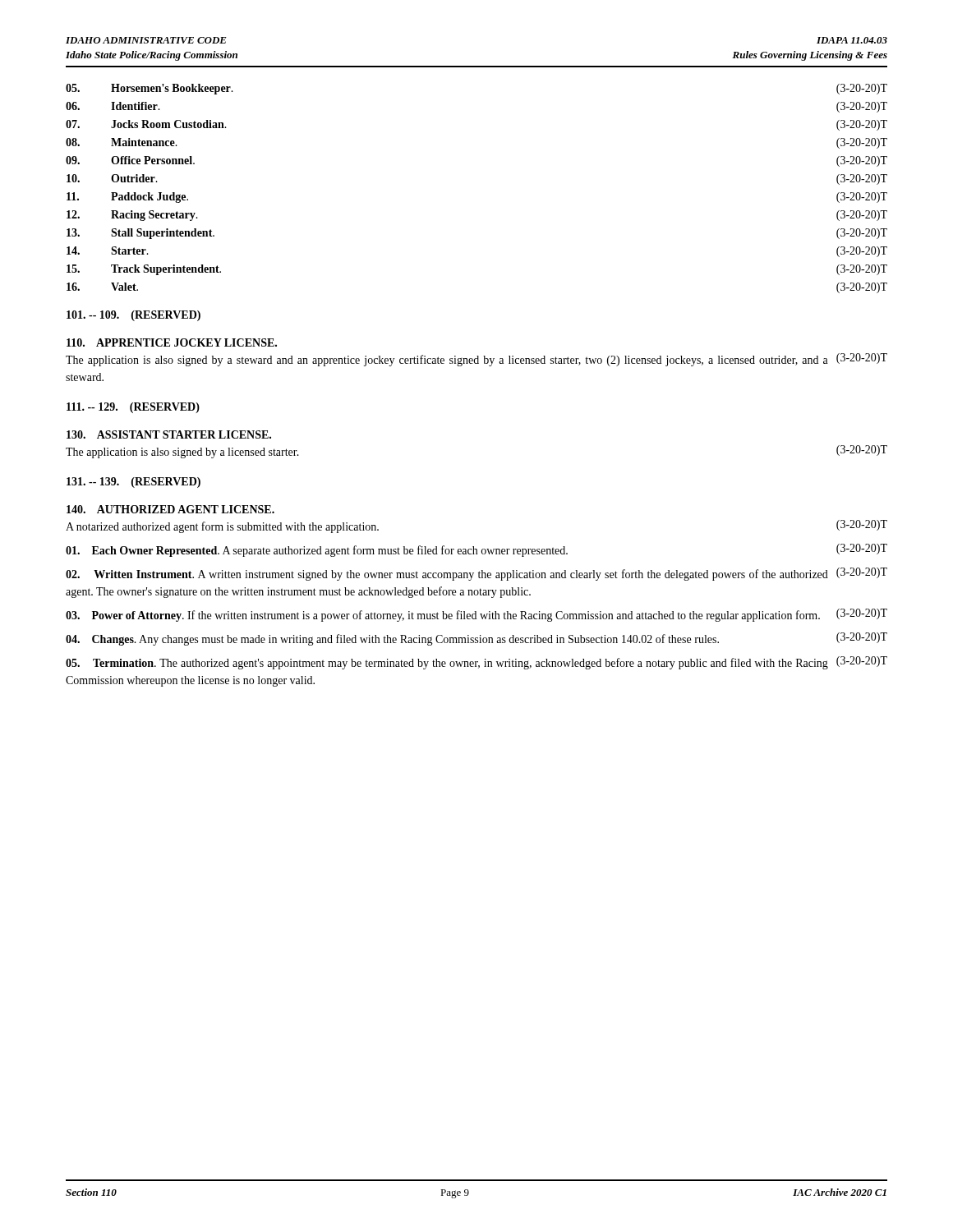Click on the text block with the text "Changes. Any changes must be"

476,639
